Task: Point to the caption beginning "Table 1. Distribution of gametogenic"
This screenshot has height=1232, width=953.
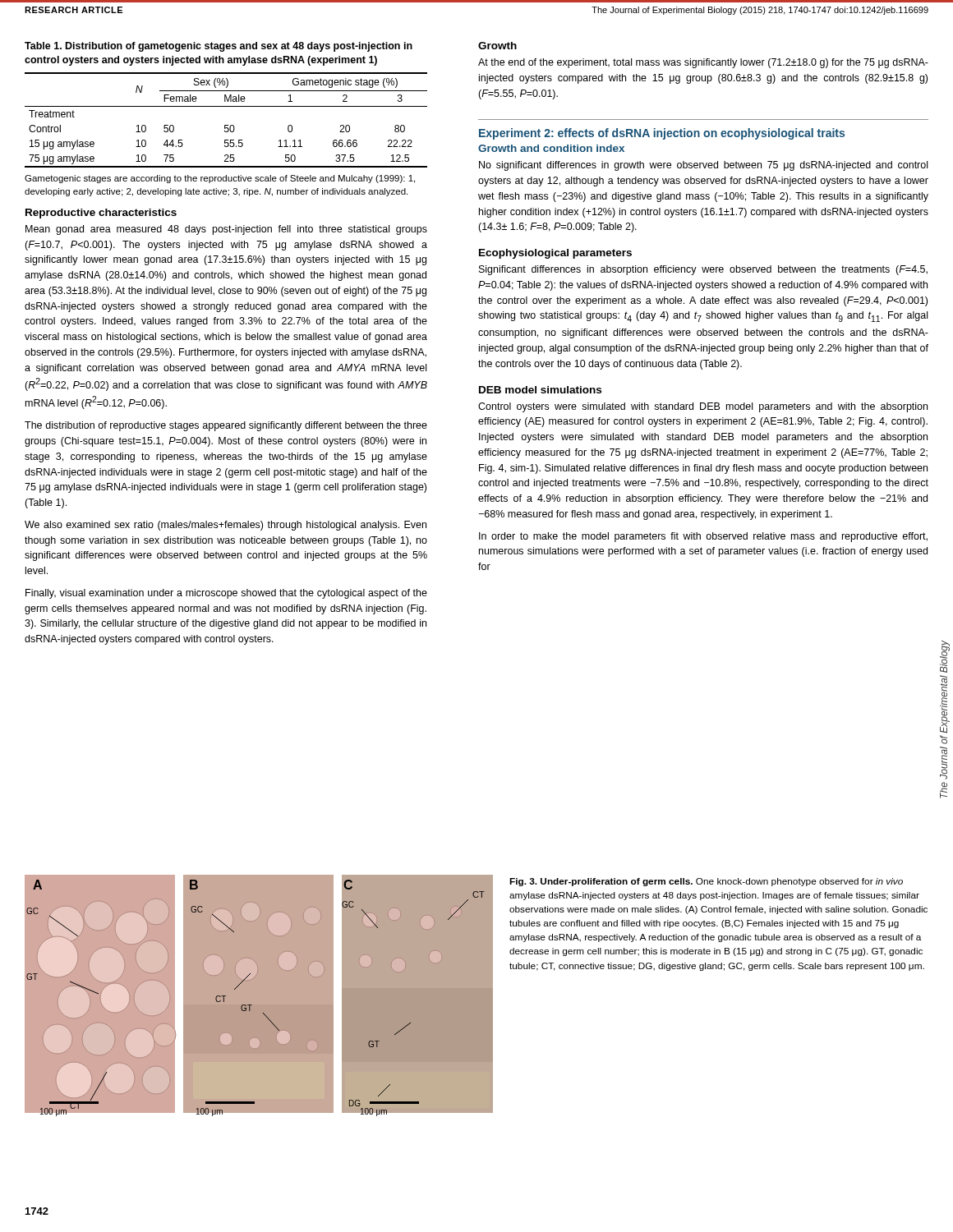Action: (x=219, y=53)
